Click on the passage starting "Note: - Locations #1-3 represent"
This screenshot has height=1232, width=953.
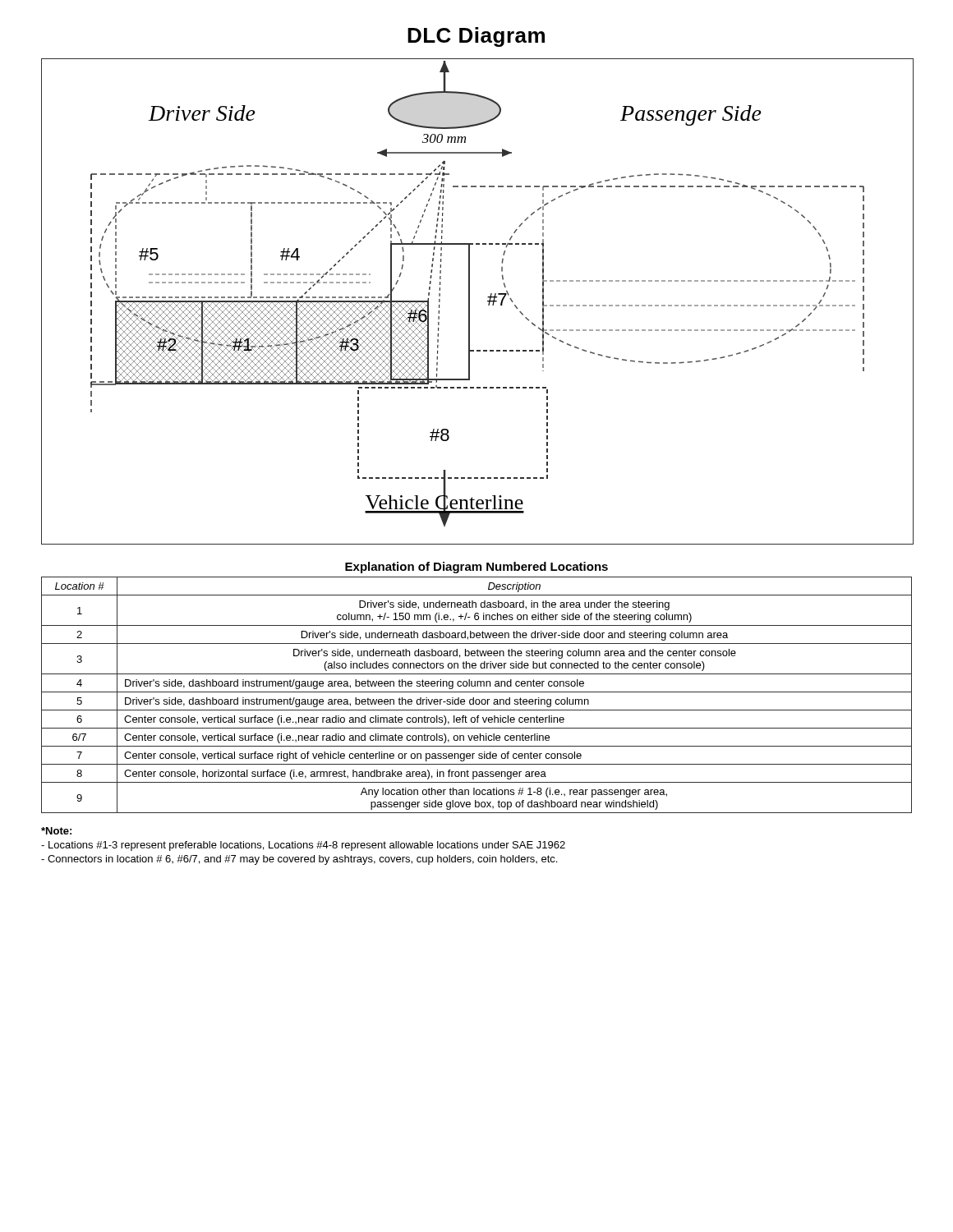point(476,845)
